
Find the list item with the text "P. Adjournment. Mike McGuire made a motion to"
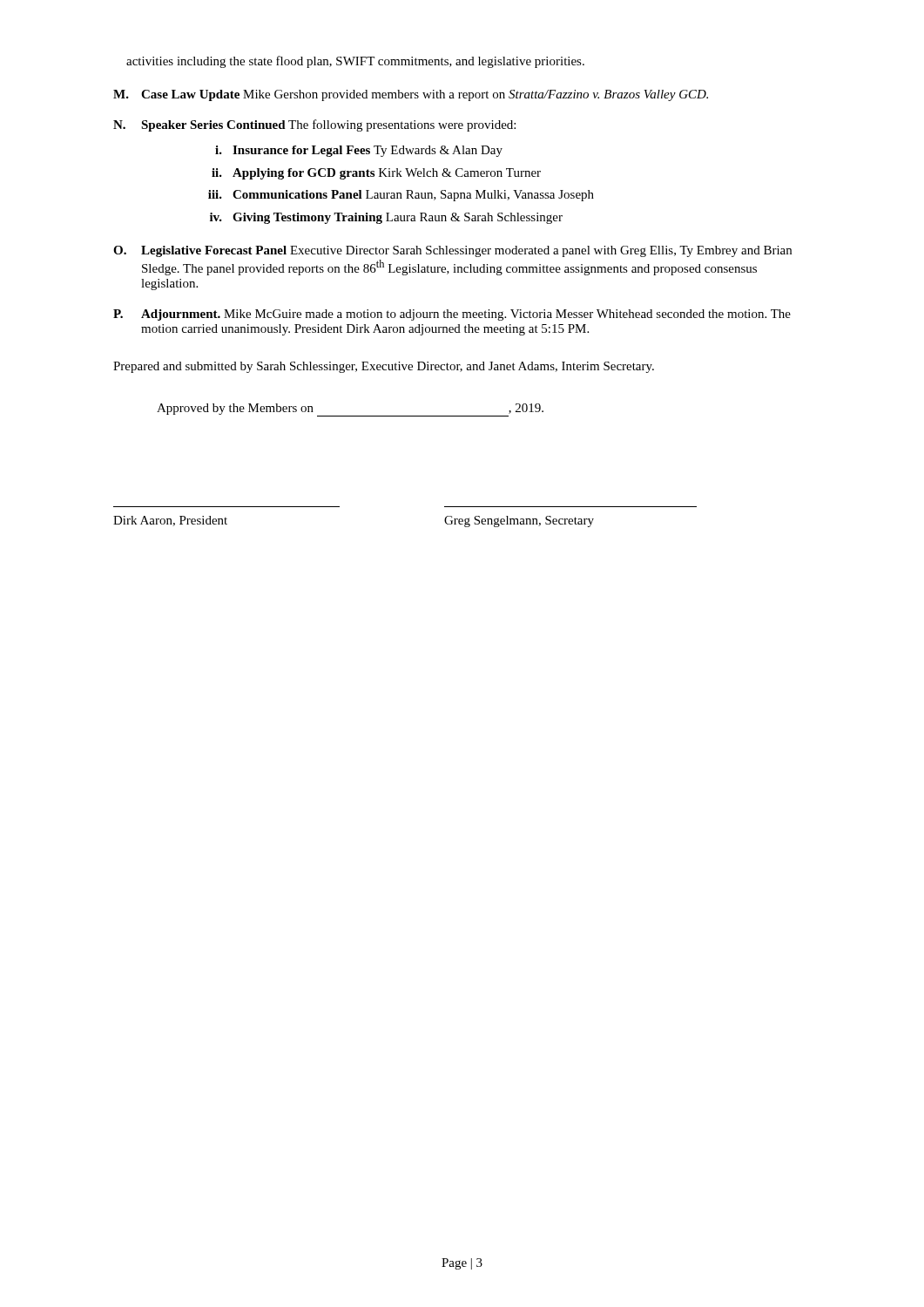(x=462, y=321)
